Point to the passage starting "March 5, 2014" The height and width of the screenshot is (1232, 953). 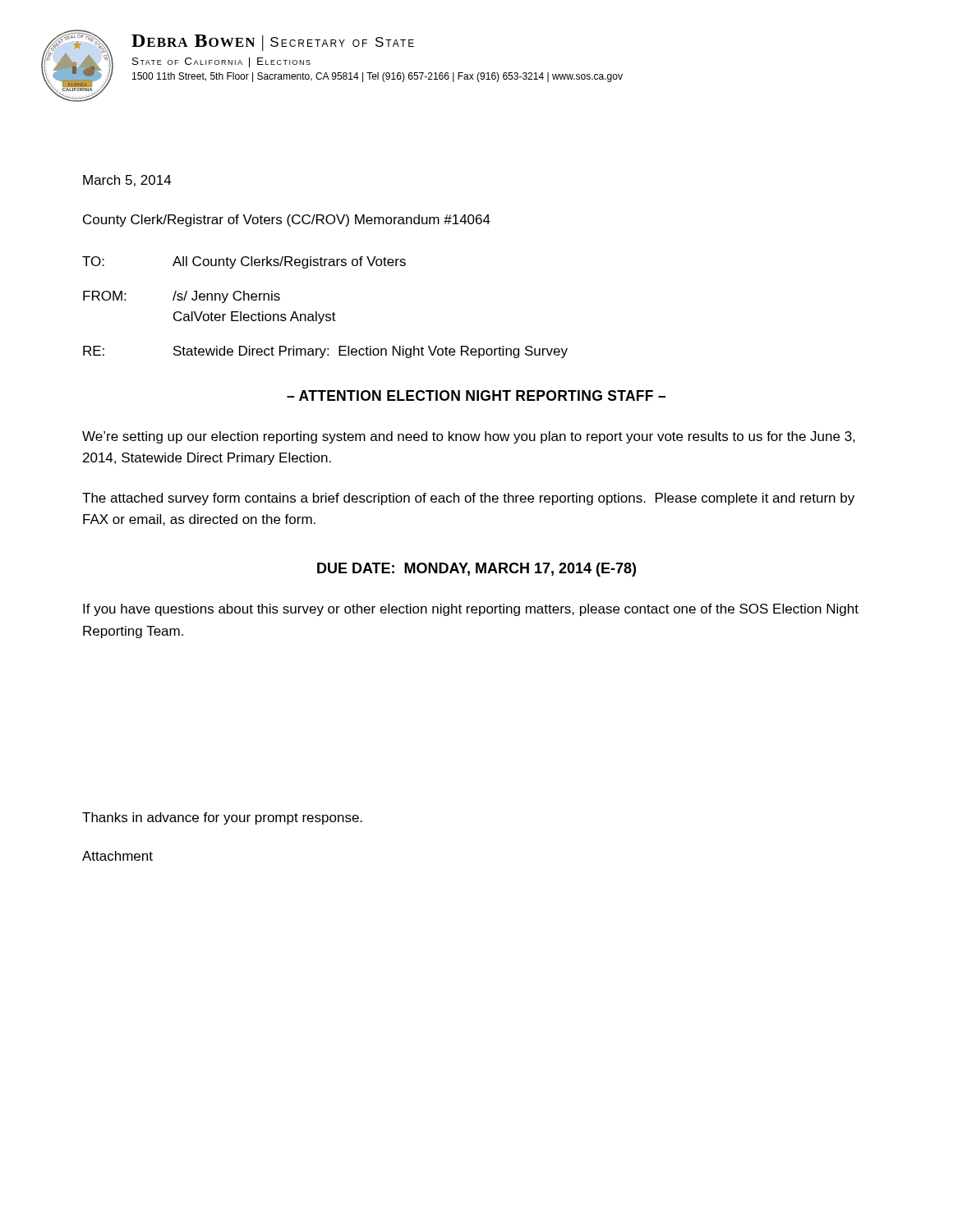127,180
